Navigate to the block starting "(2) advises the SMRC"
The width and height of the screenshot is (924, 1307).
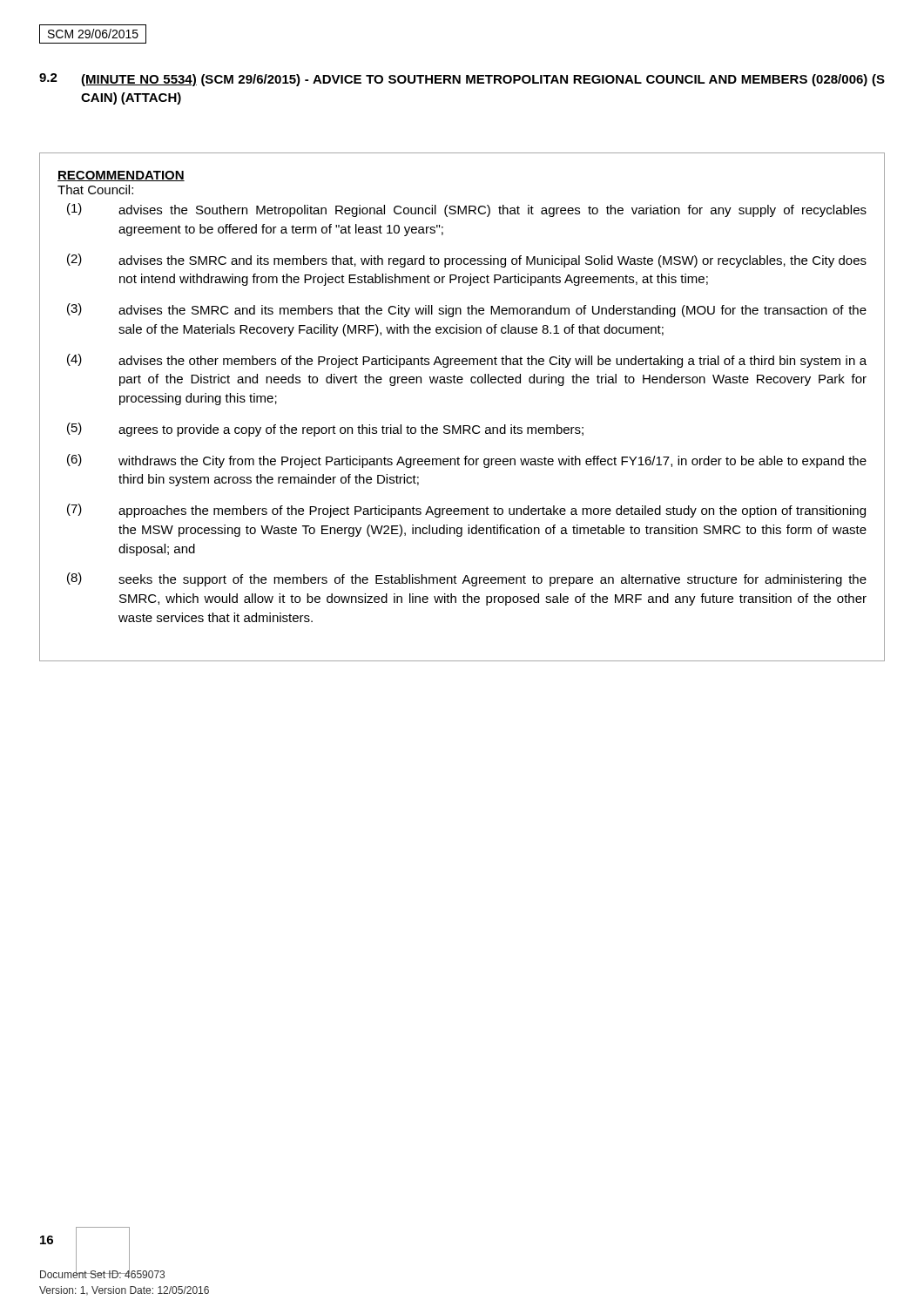click(462, 270)
